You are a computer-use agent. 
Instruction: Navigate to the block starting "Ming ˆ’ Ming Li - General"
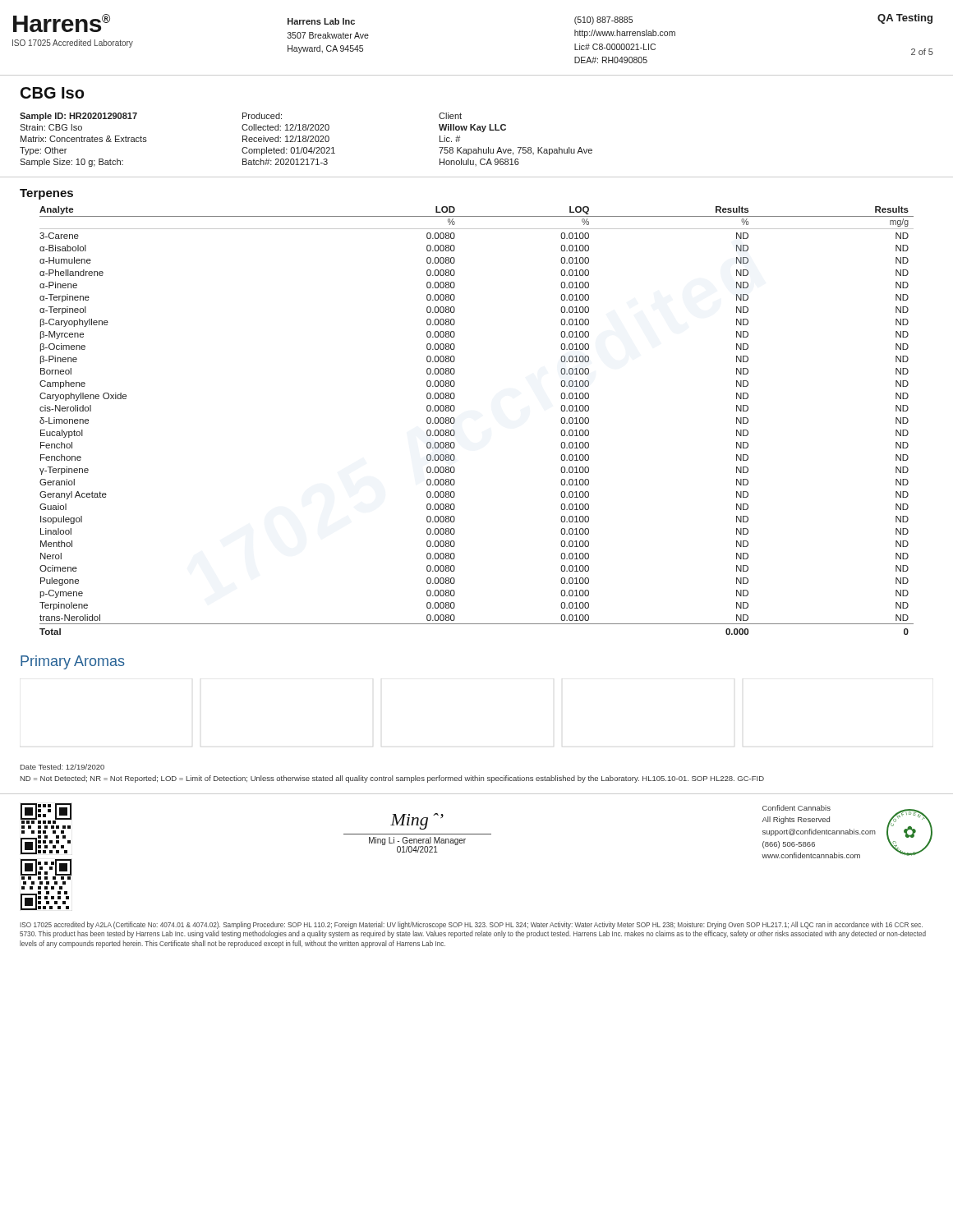417,831
